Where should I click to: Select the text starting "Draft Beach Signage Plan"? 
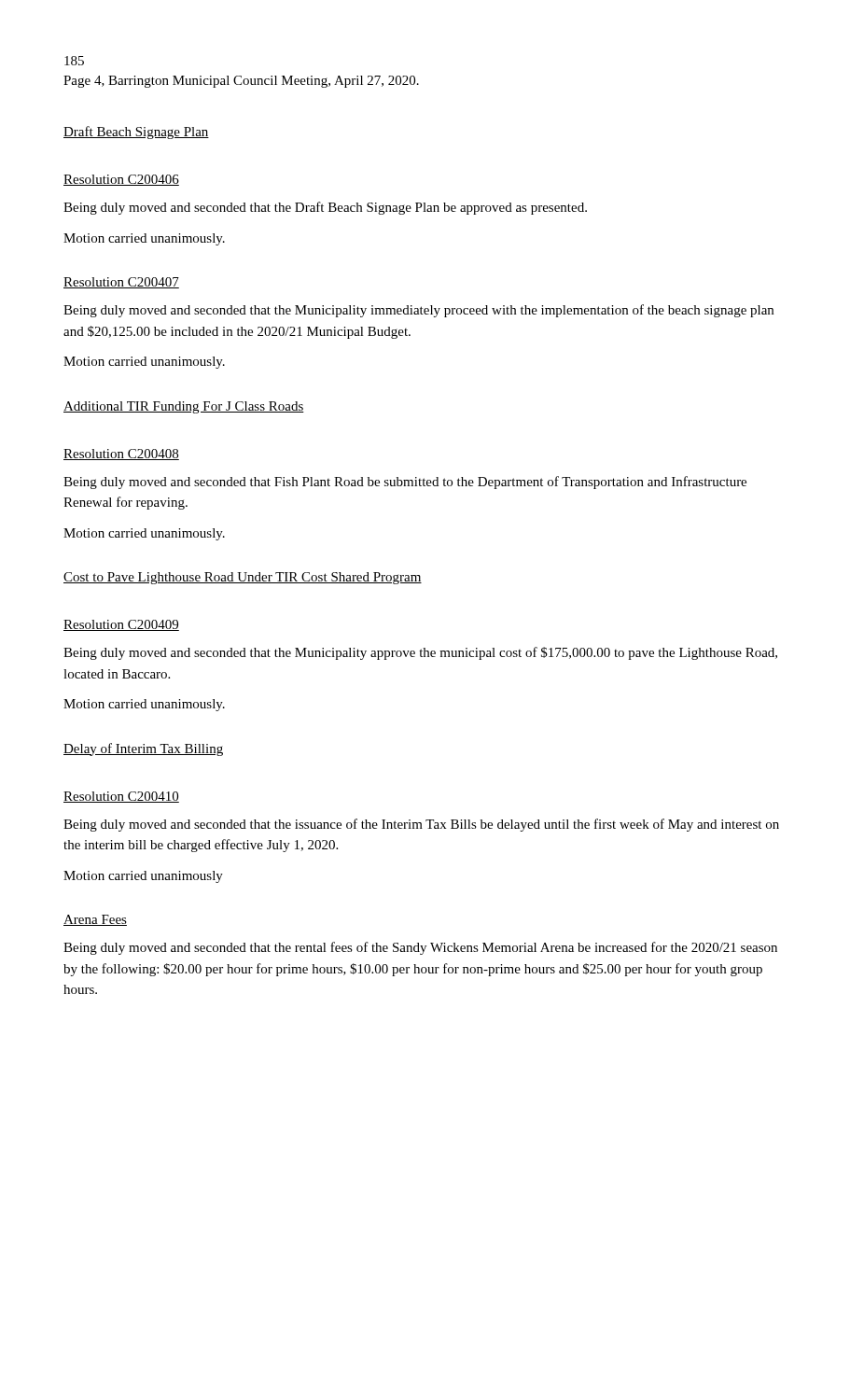tap(136, 132)
